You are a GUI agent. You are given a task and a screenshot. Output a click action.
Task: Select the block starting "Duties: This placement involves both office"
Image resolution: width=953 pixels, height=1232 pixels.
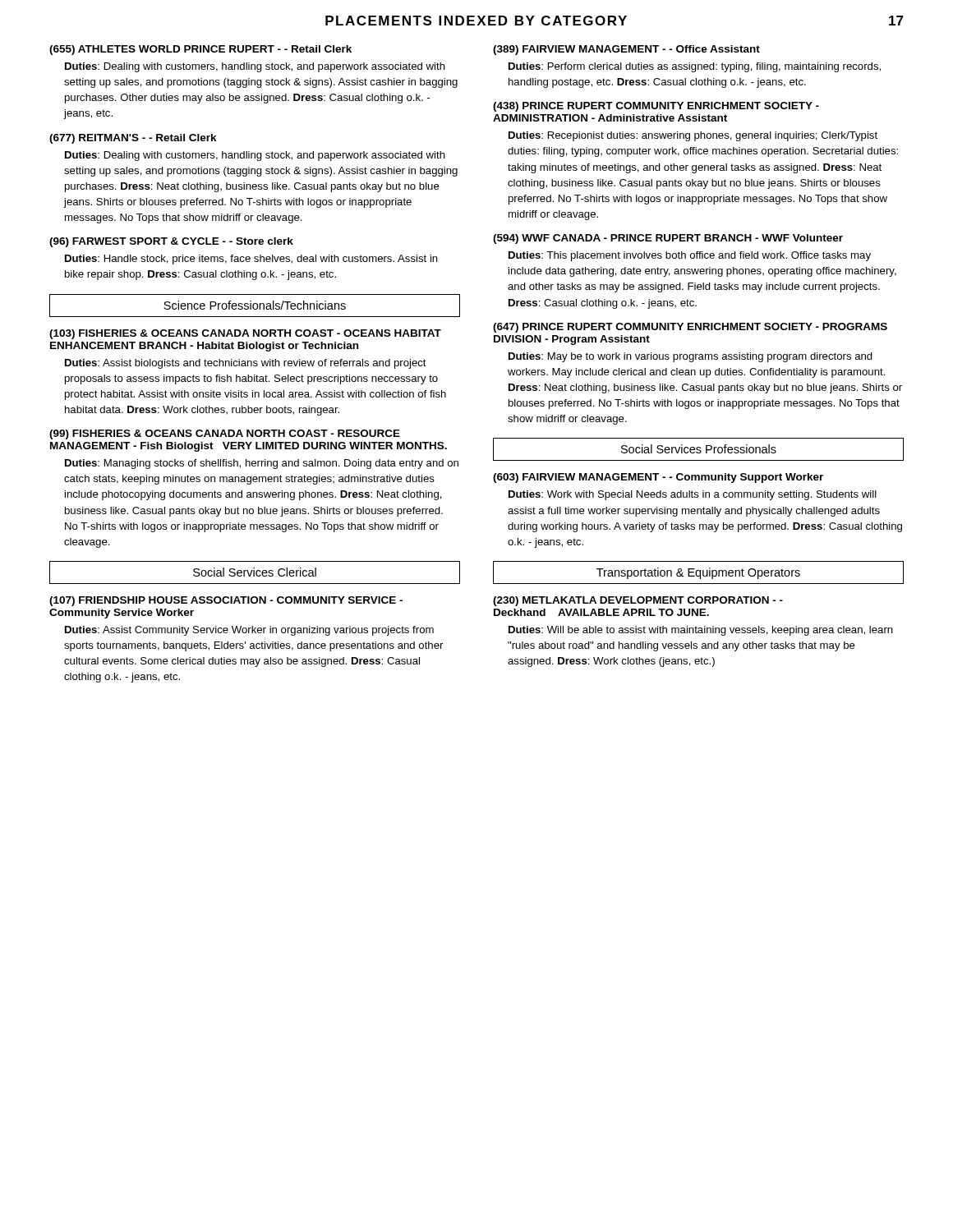pyautogui.click(x=706, y=279)
